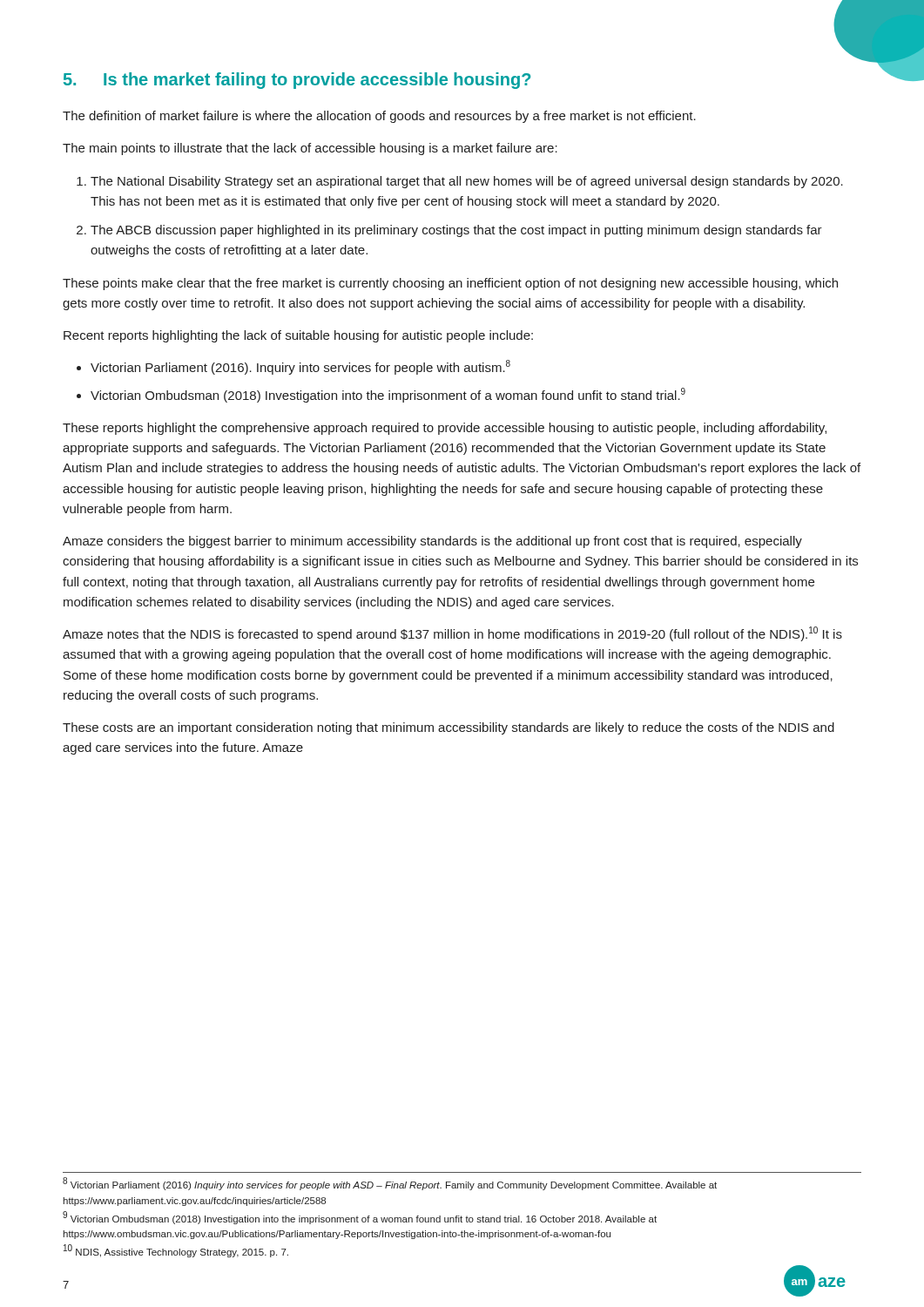The height and width of the screenshot is (1307, 924).
Task: Locate the footnote that says "8 Victorian Parliament (2016) Inquiry into services"
Action: point(462,1193)
